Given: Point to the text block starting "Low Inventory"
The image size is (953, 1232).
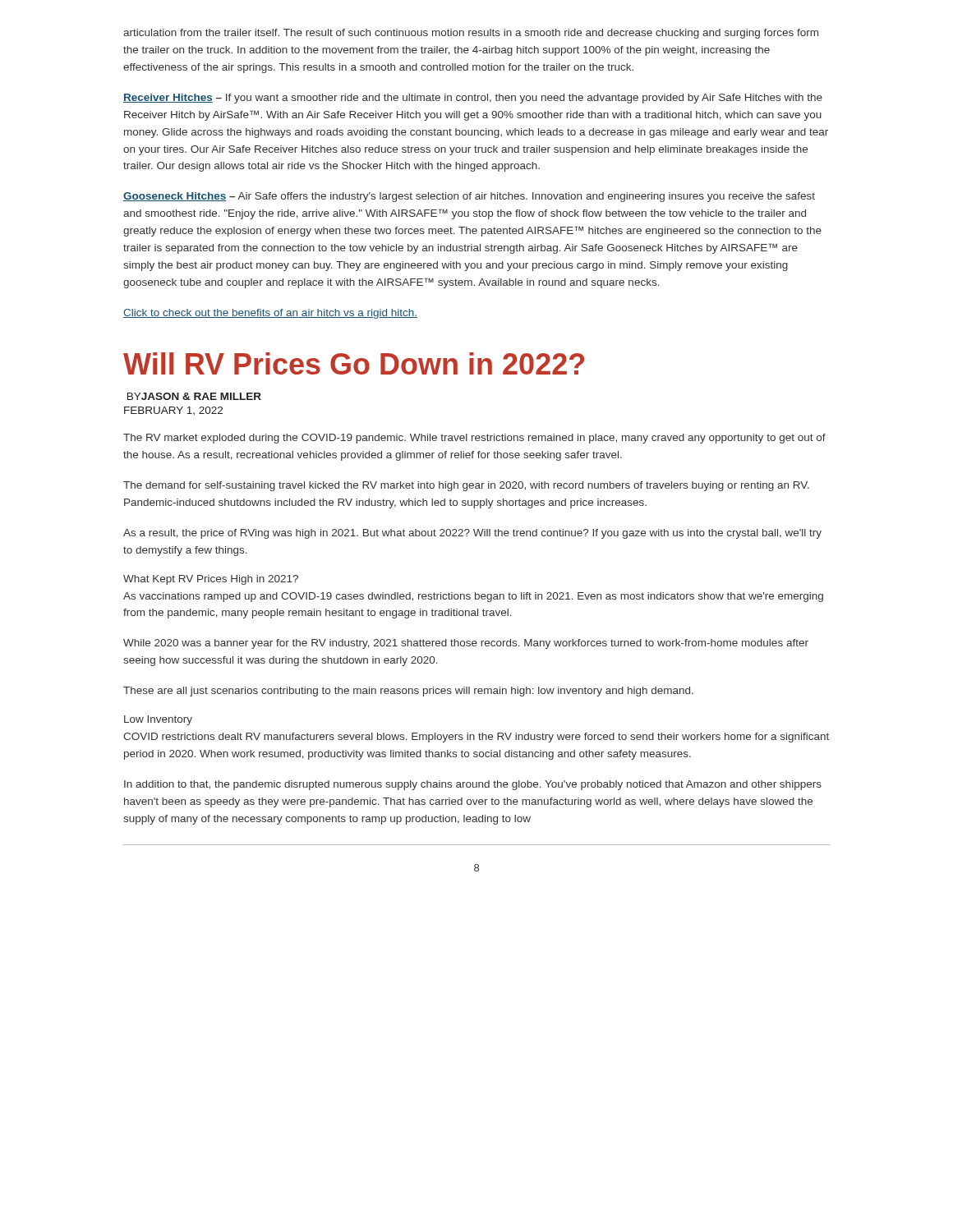Looking at the screenshot, I should click(x=158, y=719).
